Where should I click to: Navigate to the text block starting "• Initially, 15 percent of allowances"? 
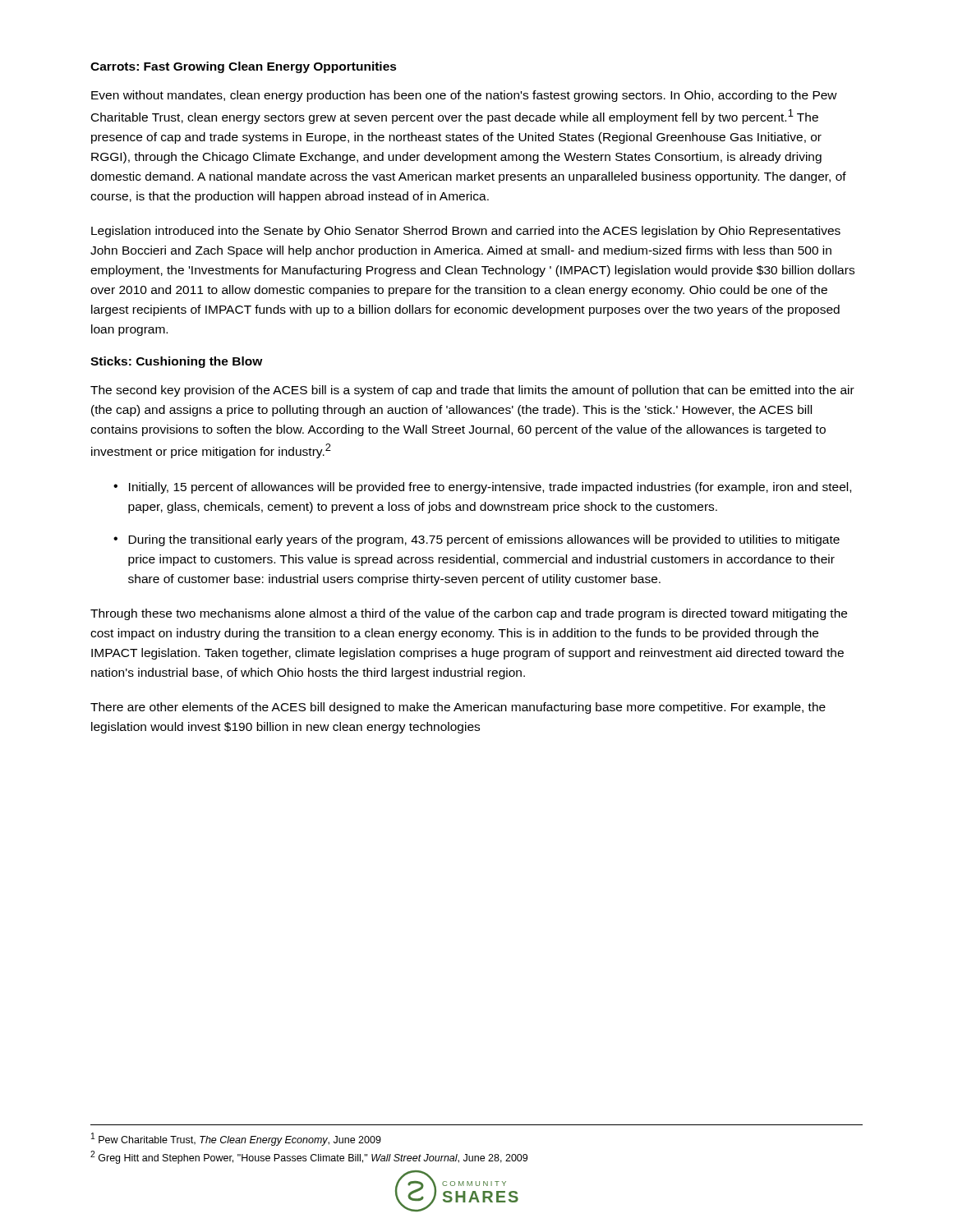[x=488, y=497]
